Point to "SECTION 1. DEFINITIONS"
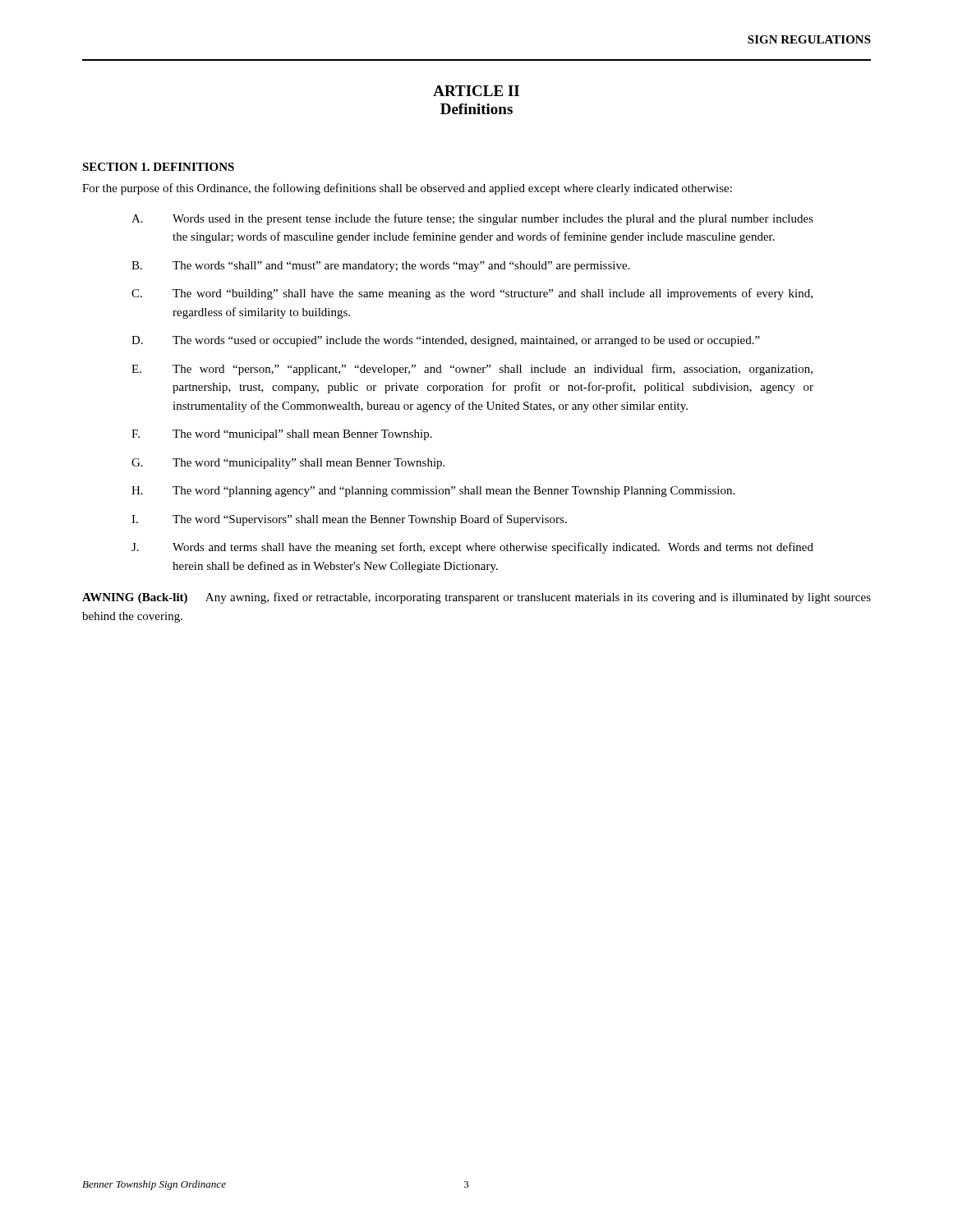Image resolution: width=953 pixels, height=1232 pixels. pos(158,167)
